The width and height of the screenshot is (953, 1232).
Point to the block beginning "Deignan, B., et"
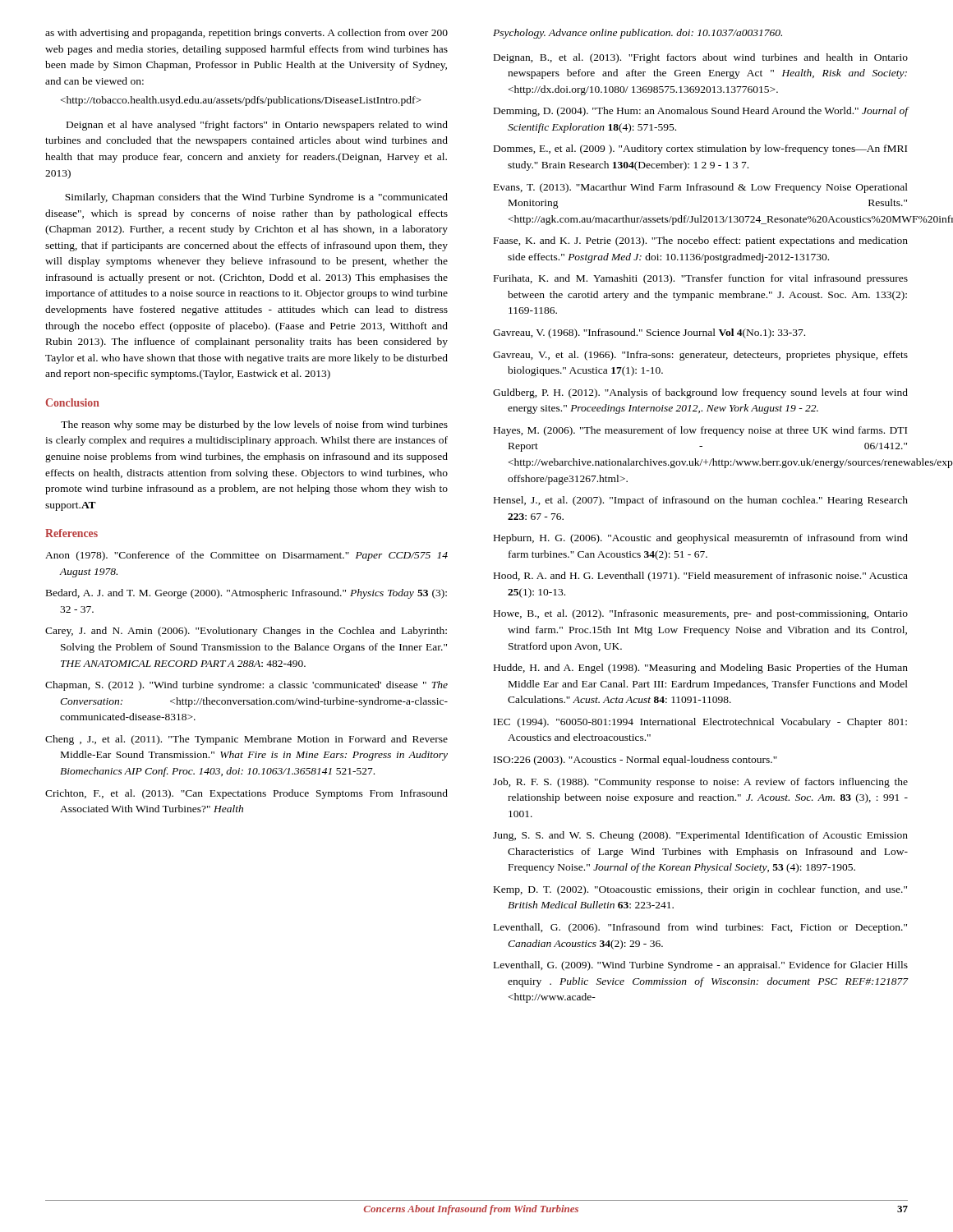[700, 73]
